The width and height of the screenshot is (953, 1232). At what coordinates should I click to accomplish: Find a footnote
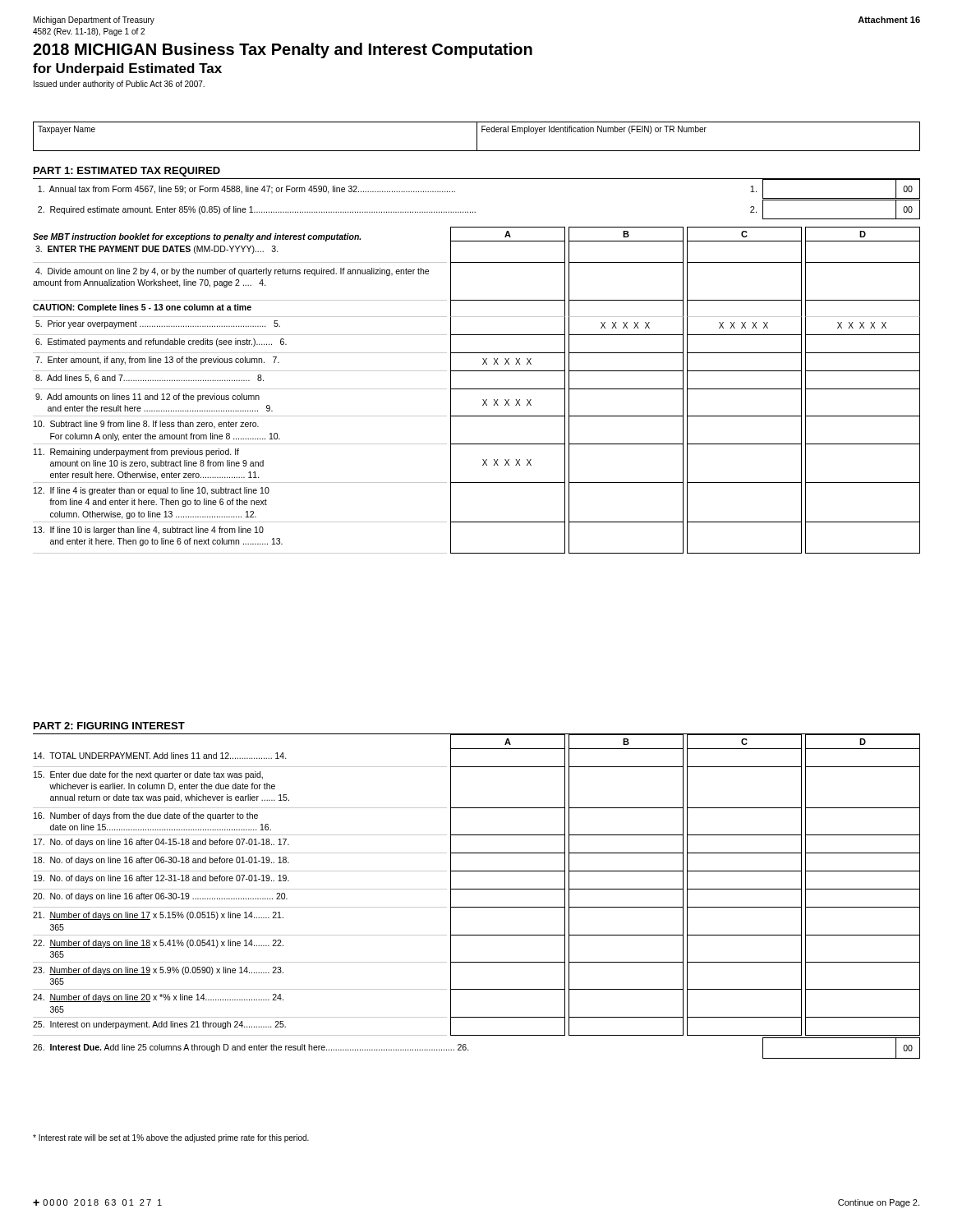[x=171, y=1138]
